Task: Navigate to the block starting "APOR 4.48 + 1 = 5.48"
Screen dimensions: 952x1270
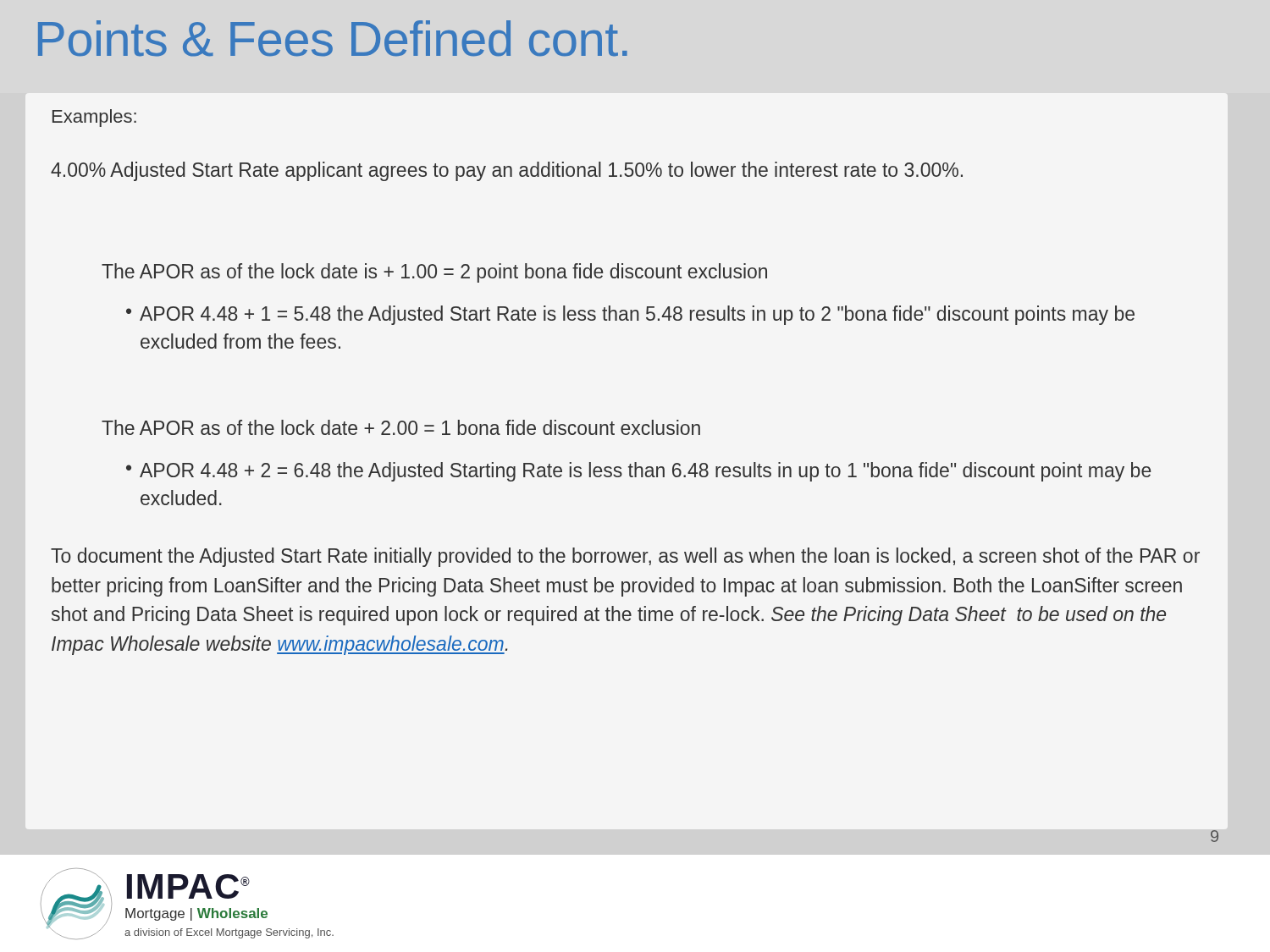Action: coord(638,328)
